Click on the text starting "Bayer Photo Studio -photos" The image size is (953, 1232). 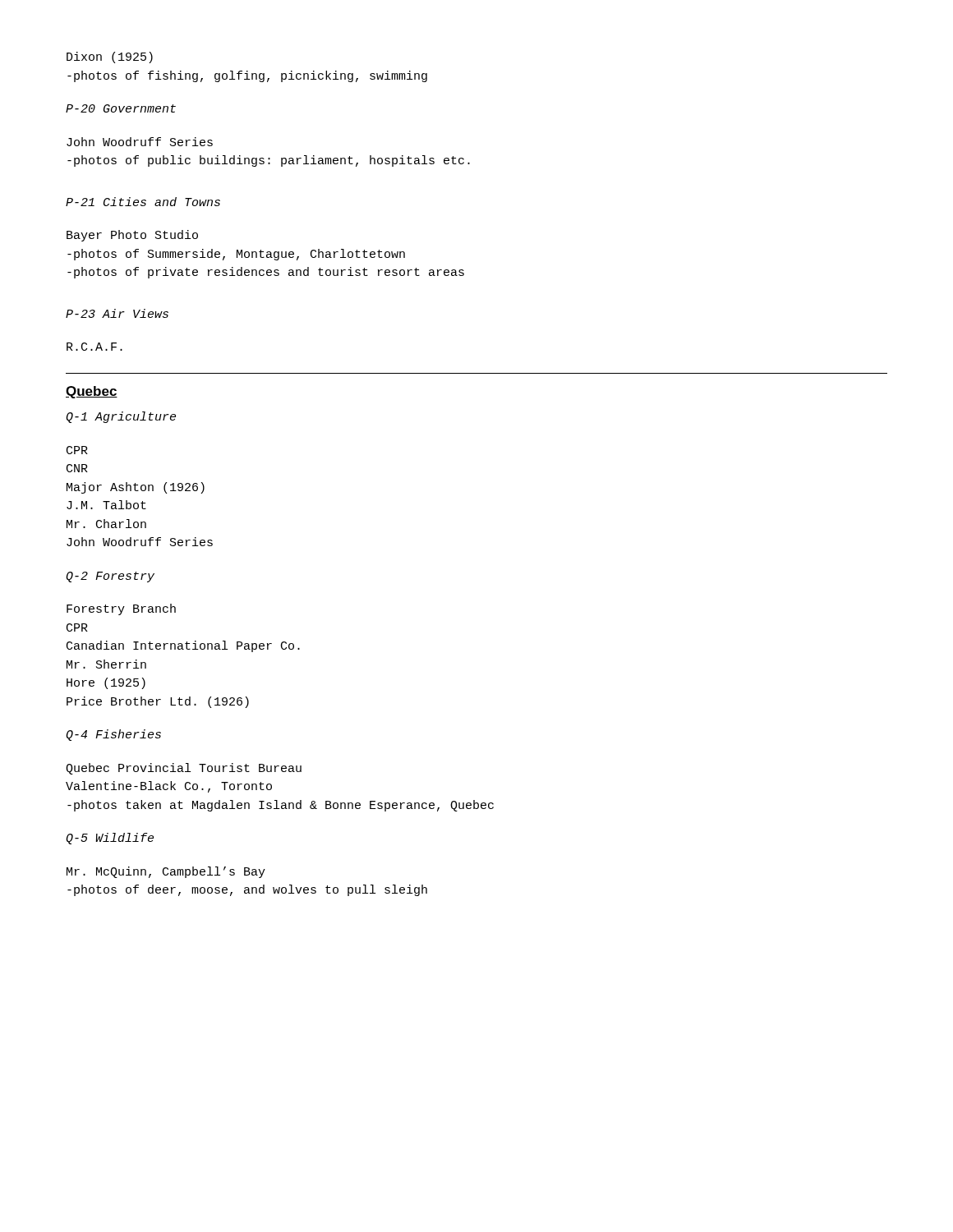(x=265, y=255)
